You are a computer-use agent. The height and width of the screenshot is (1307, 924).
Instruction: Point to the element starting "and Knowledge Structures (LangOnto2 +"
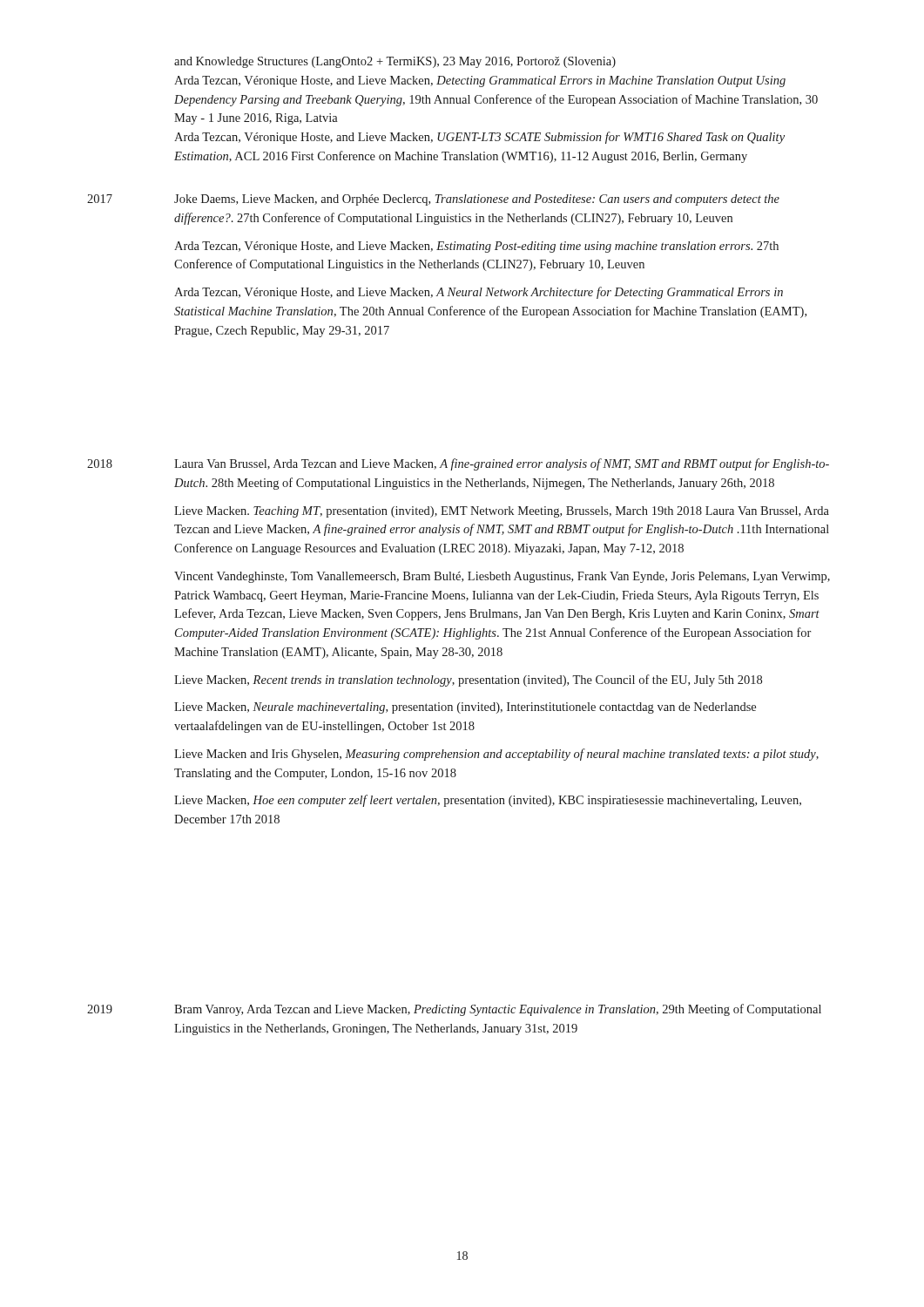point(496,108)
